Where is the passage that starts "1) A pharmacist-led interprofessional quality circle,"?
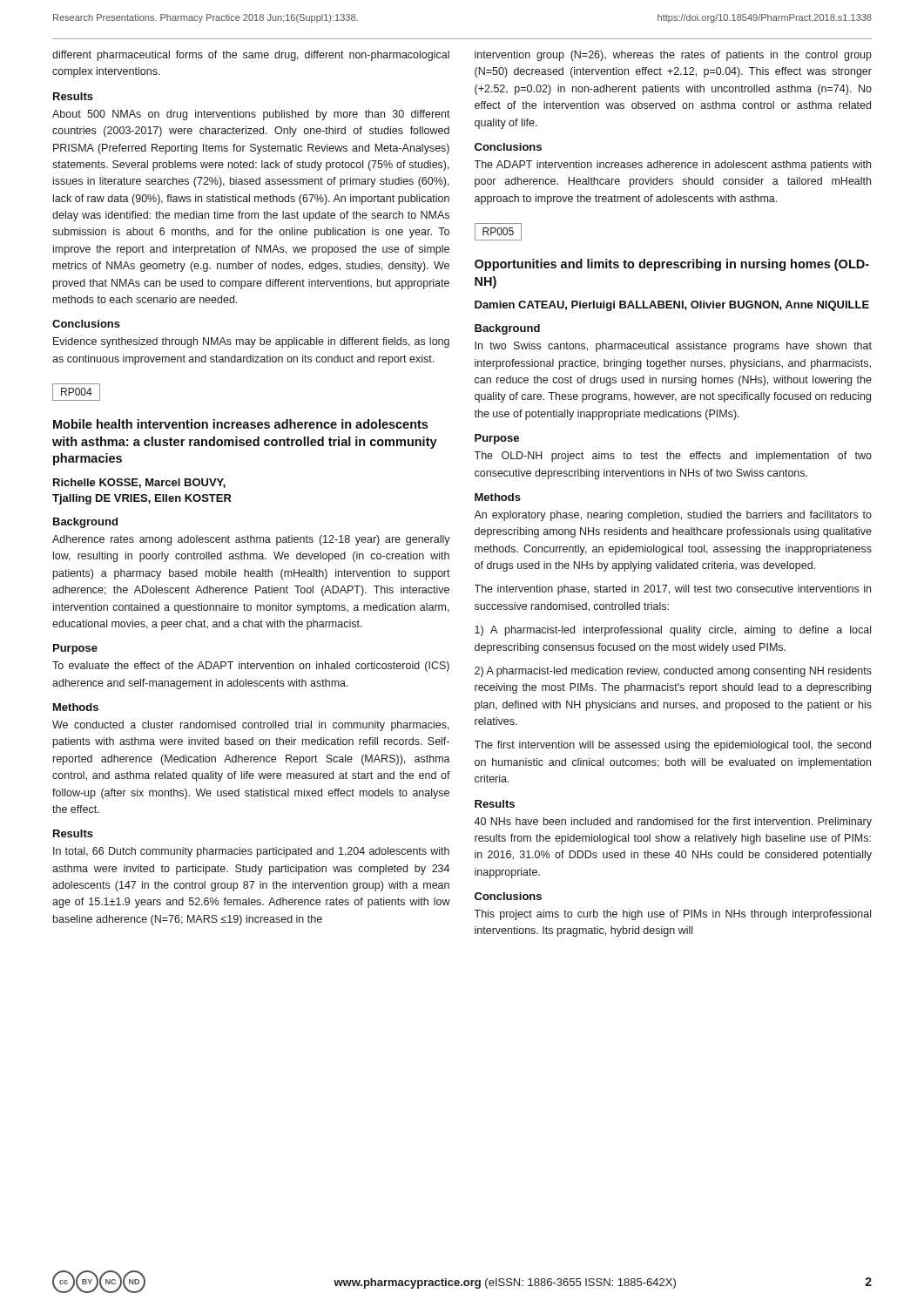The image size is (924, 1307). tap(673, 639)
